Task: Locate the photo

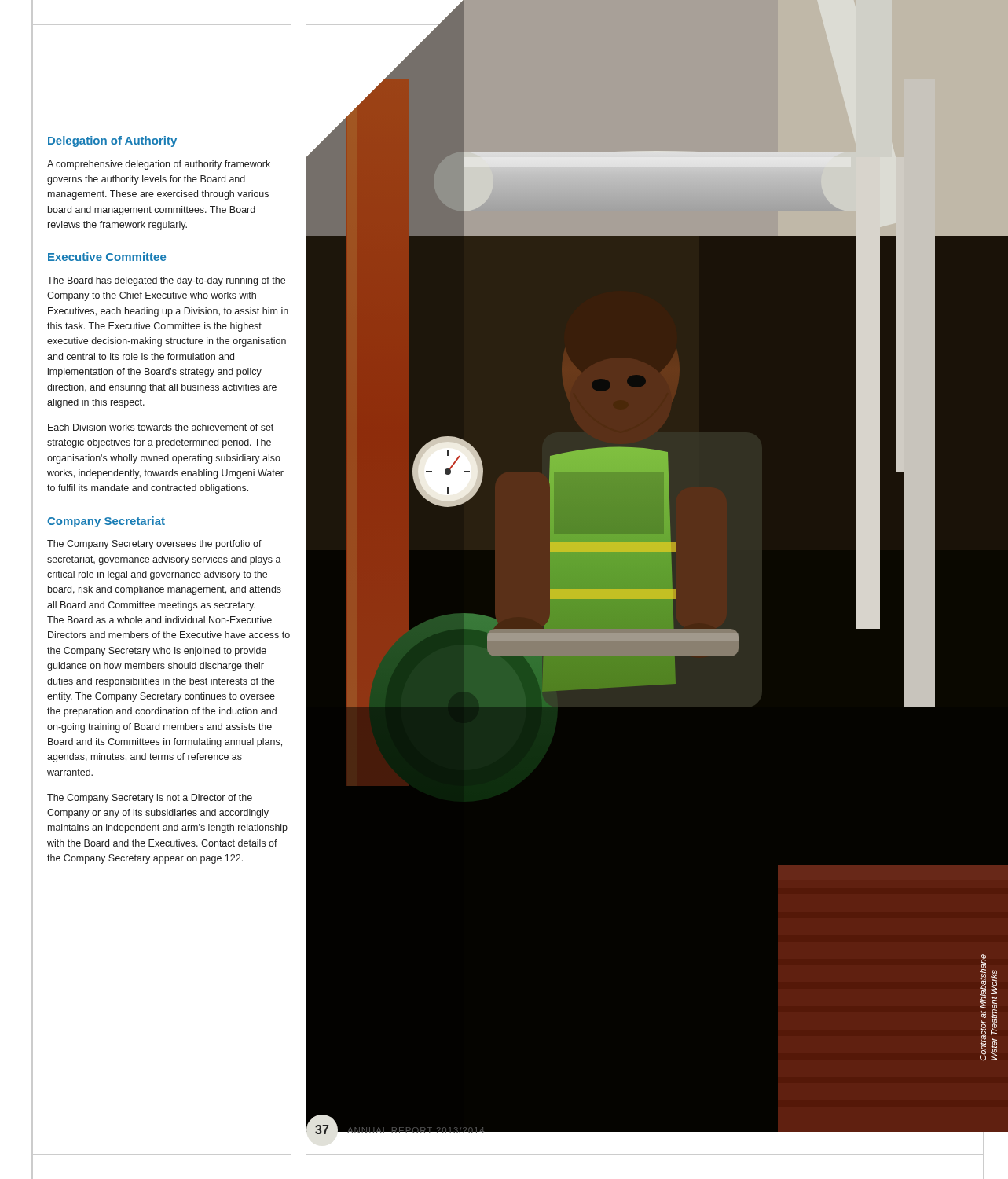Action: 657,566
